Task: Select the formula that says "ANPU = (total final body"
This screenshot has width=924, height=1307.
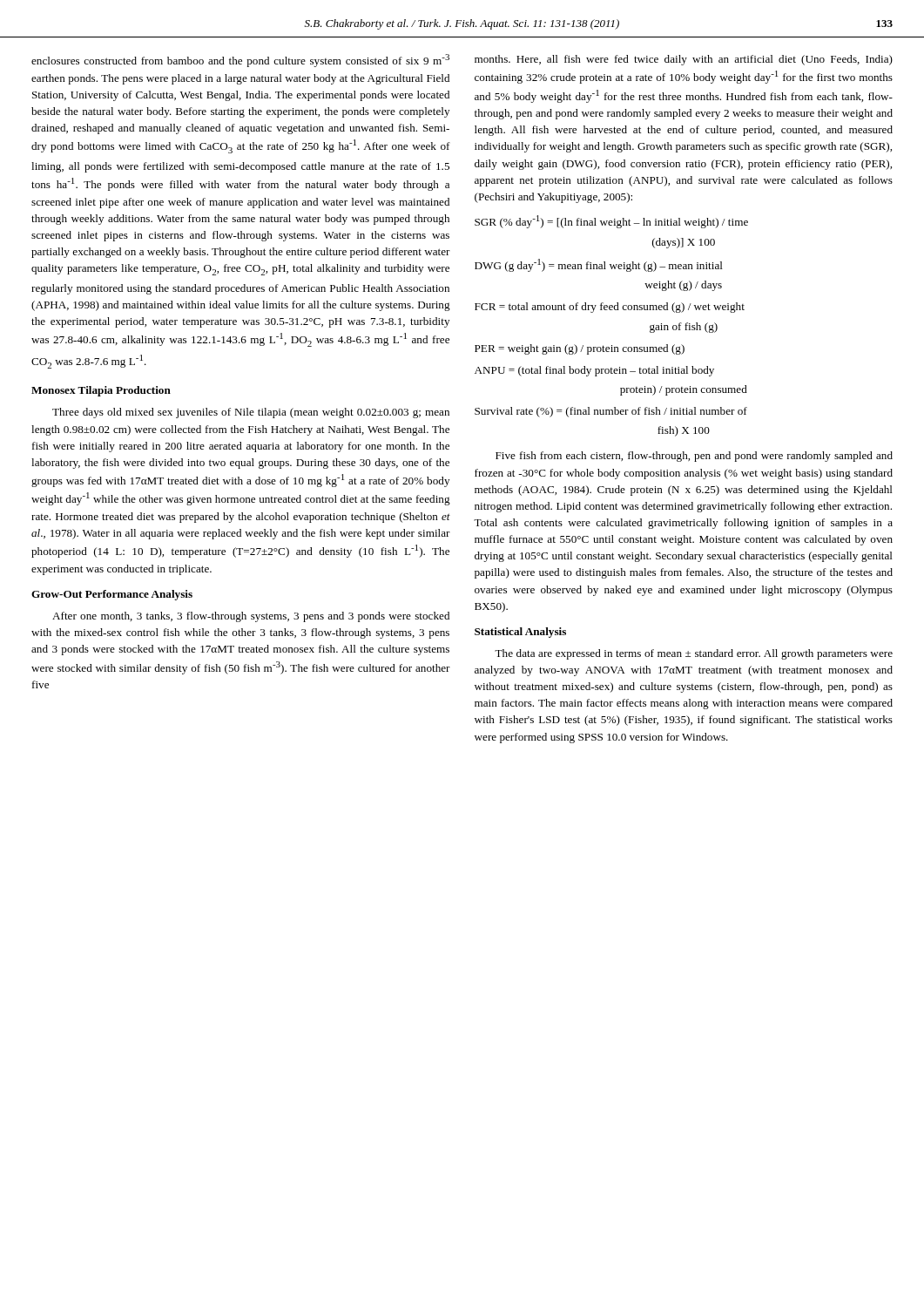Action: coord(683,379)
